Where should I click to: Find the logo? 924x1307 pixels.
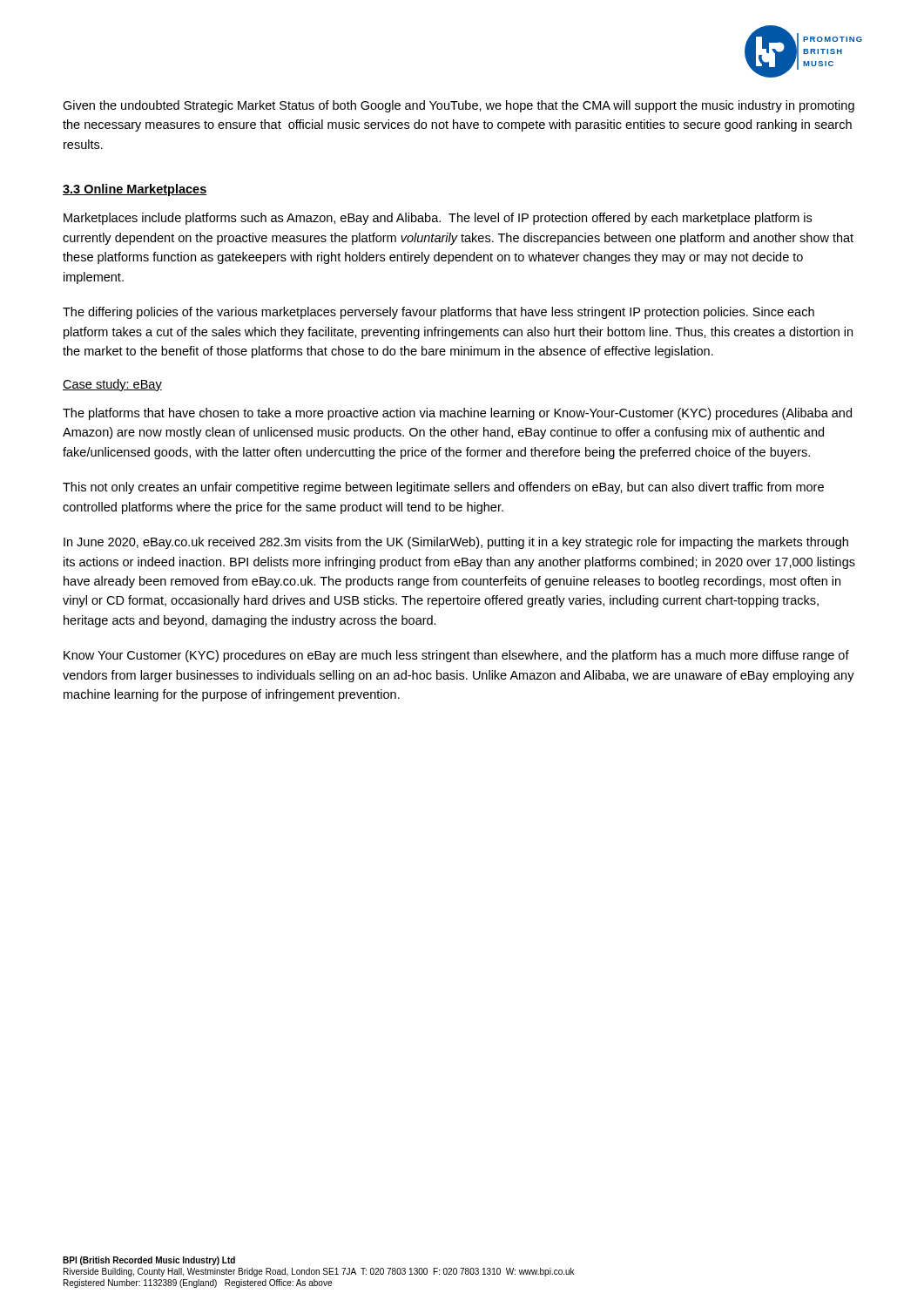click(811, 51)
